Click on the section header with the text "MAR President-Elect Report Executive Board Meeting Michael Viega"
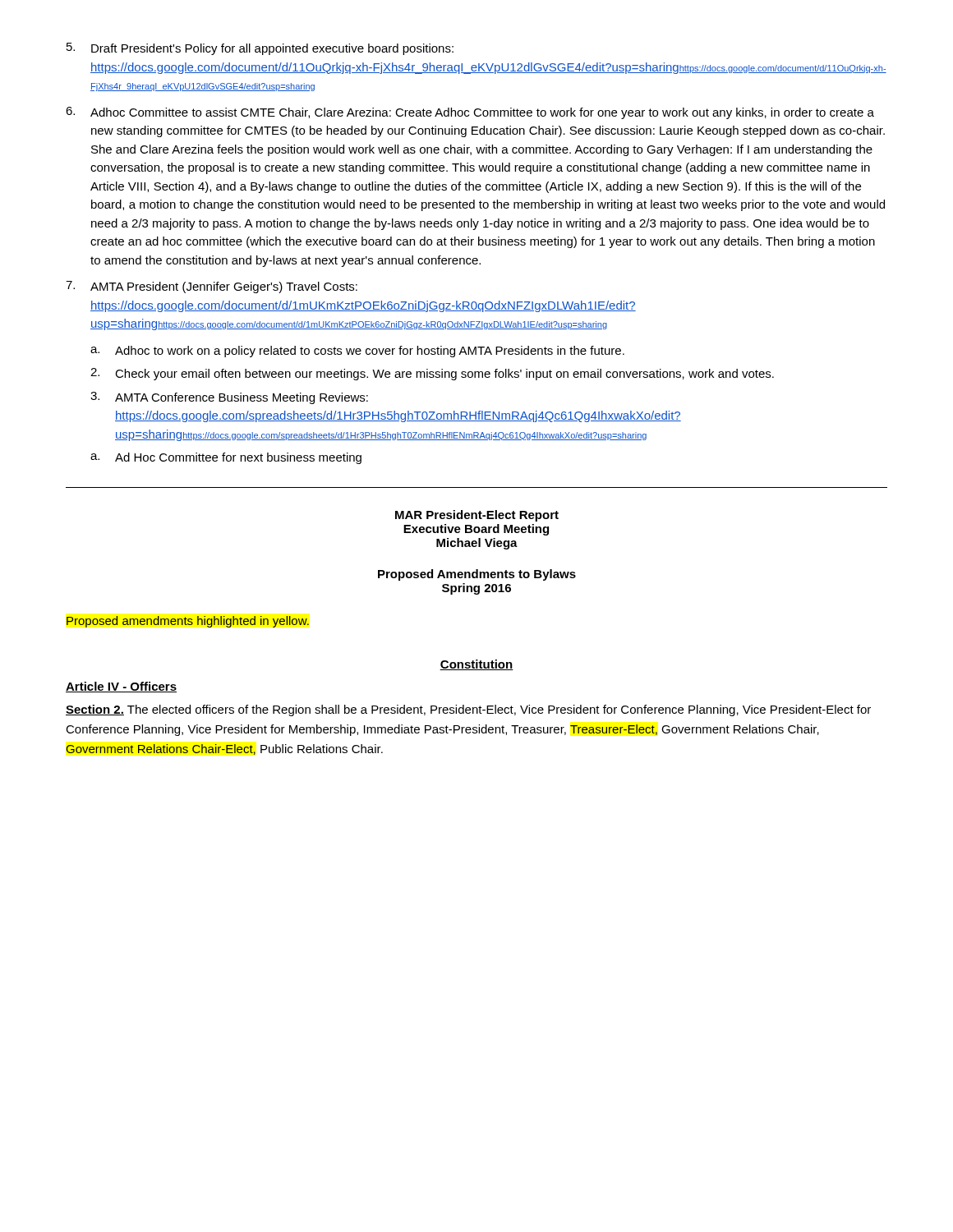The width and height of the screenshot is (953, 1232). pyautogui.click(x=476, y=528)
